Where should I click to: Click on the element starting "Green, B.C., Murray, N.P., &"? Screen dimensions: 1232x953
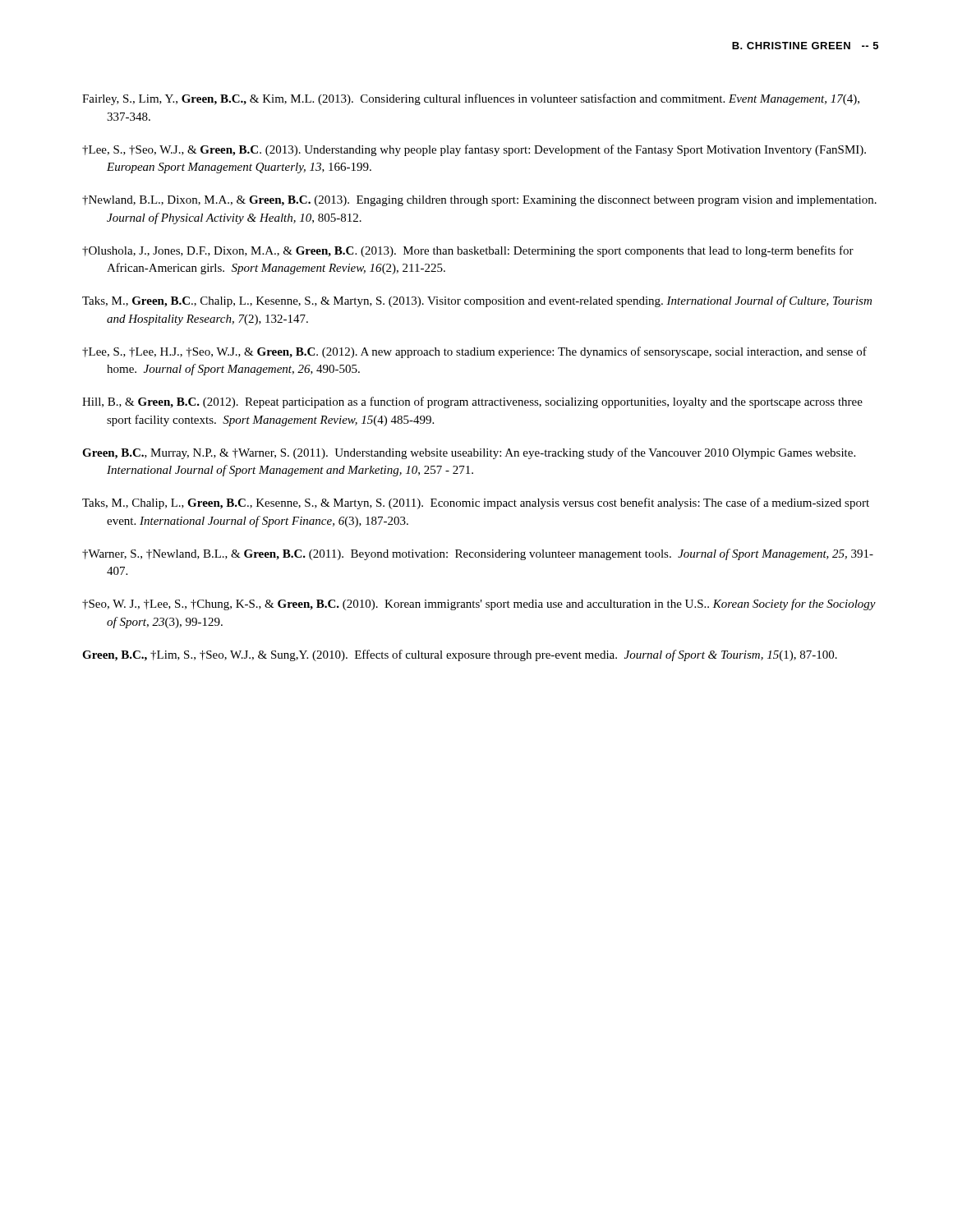point(481,462)
